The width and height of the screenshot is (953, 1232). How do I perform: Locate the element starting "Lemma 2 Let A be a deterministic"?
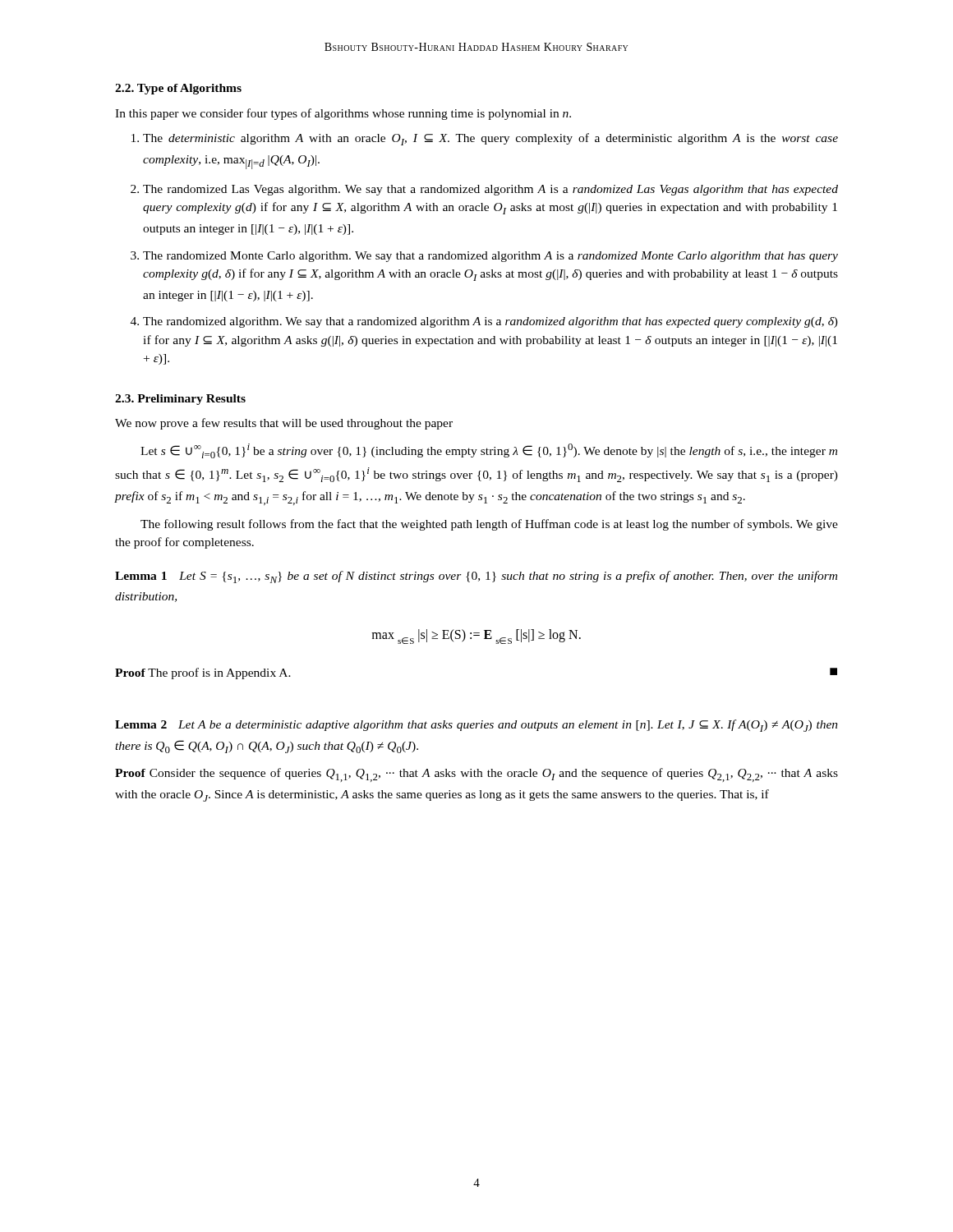coord(476,736)
